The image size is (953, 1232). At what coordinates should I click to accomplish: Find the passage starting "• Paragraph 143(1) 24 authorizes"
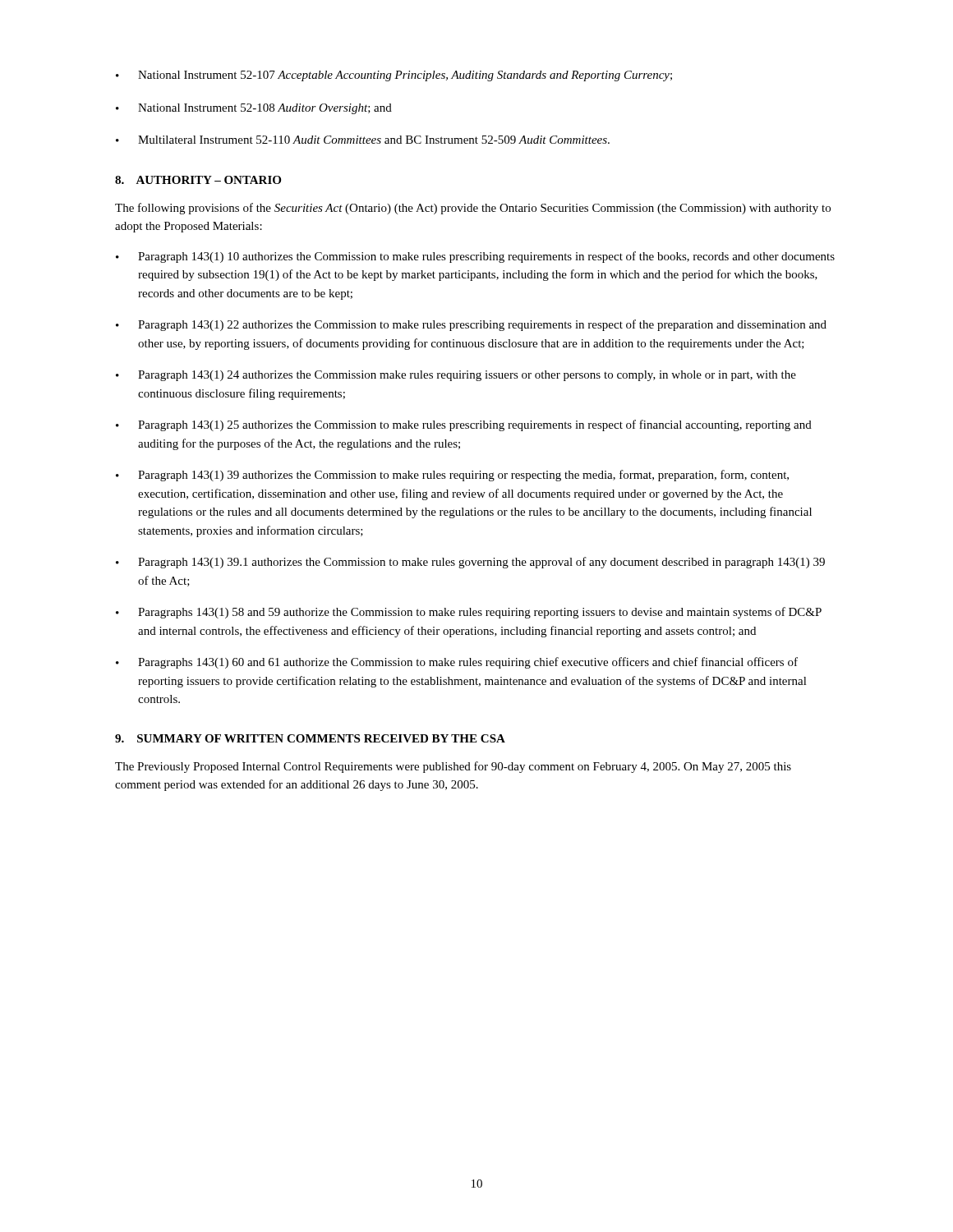[476, 384]
